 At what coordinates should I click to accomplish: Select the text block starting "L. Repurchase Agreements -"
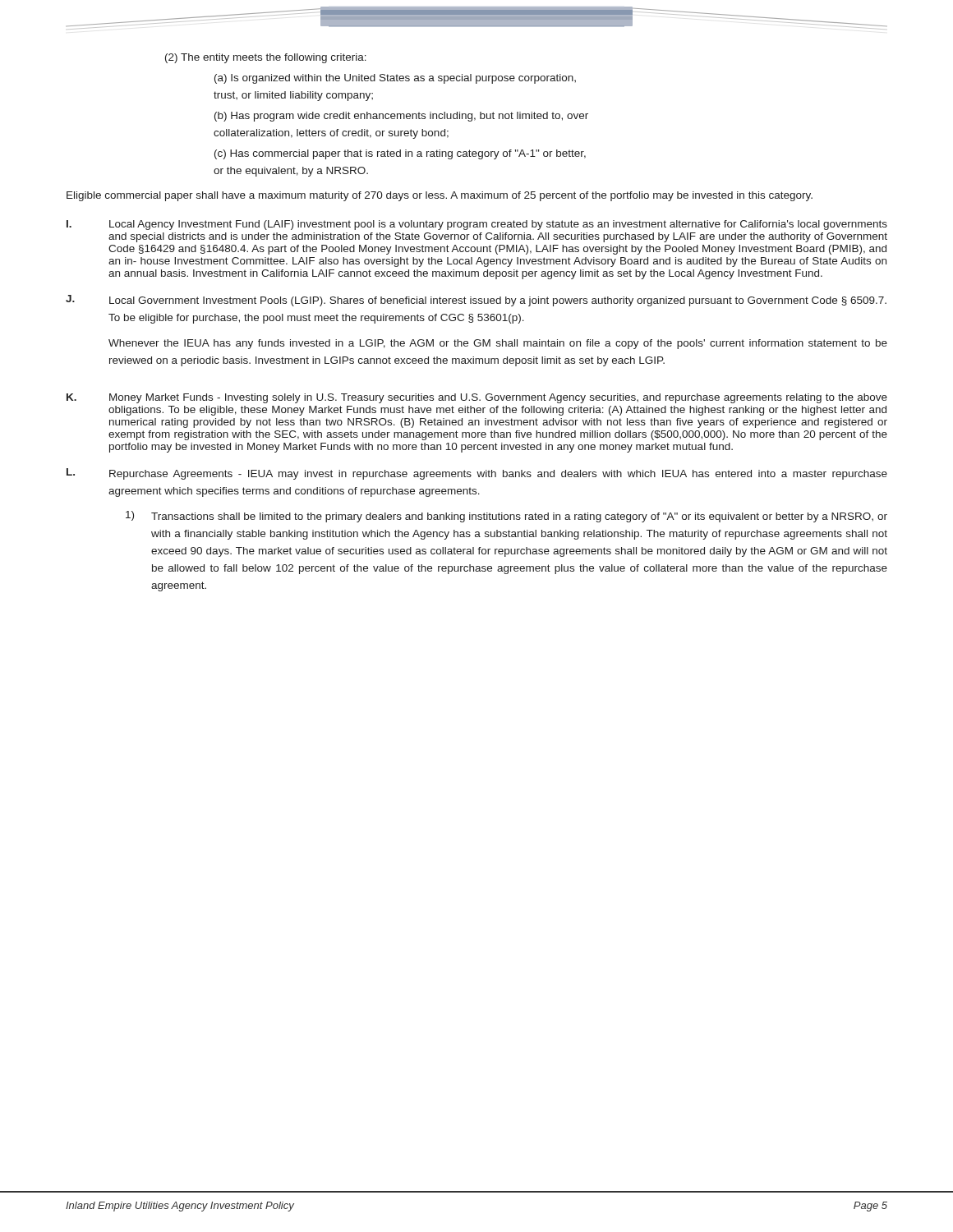pyautogui.click(x=476, y=532)
